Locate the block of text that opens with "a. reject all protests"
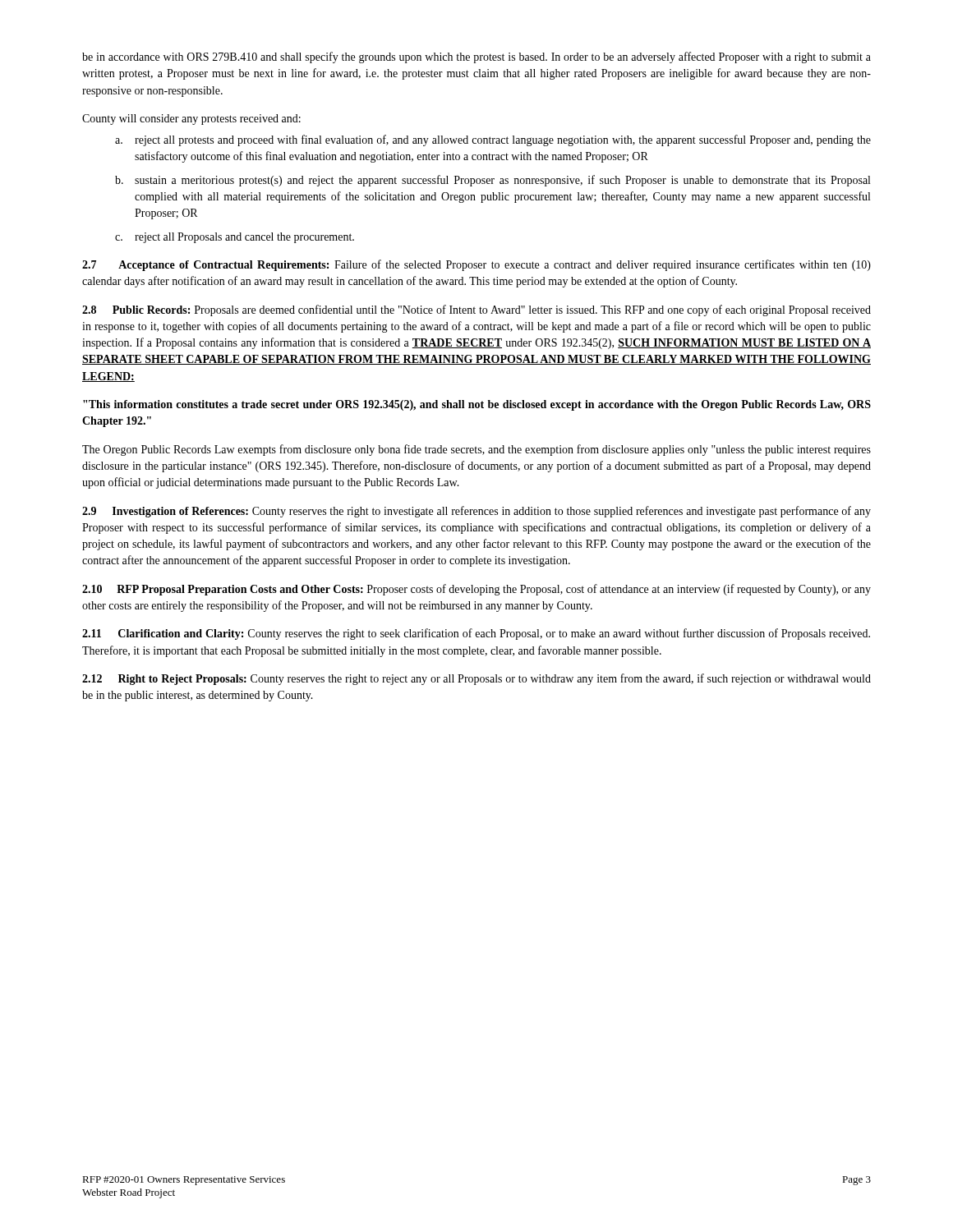Viewport: 953px width, 1232px height. (x=493, y=149)
